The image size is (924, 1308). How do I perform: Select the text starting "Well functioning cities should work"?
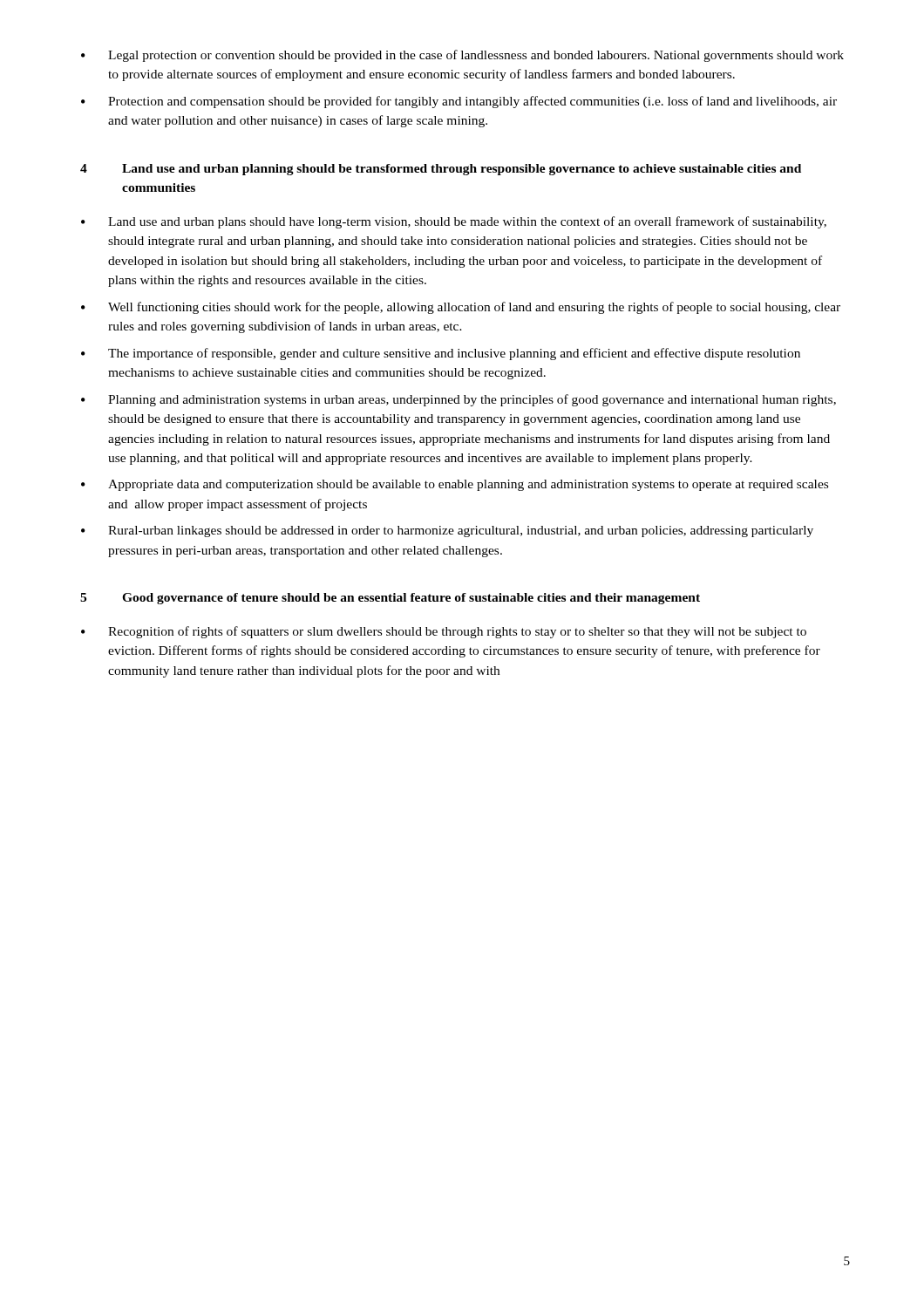click(x=465, y=317)
